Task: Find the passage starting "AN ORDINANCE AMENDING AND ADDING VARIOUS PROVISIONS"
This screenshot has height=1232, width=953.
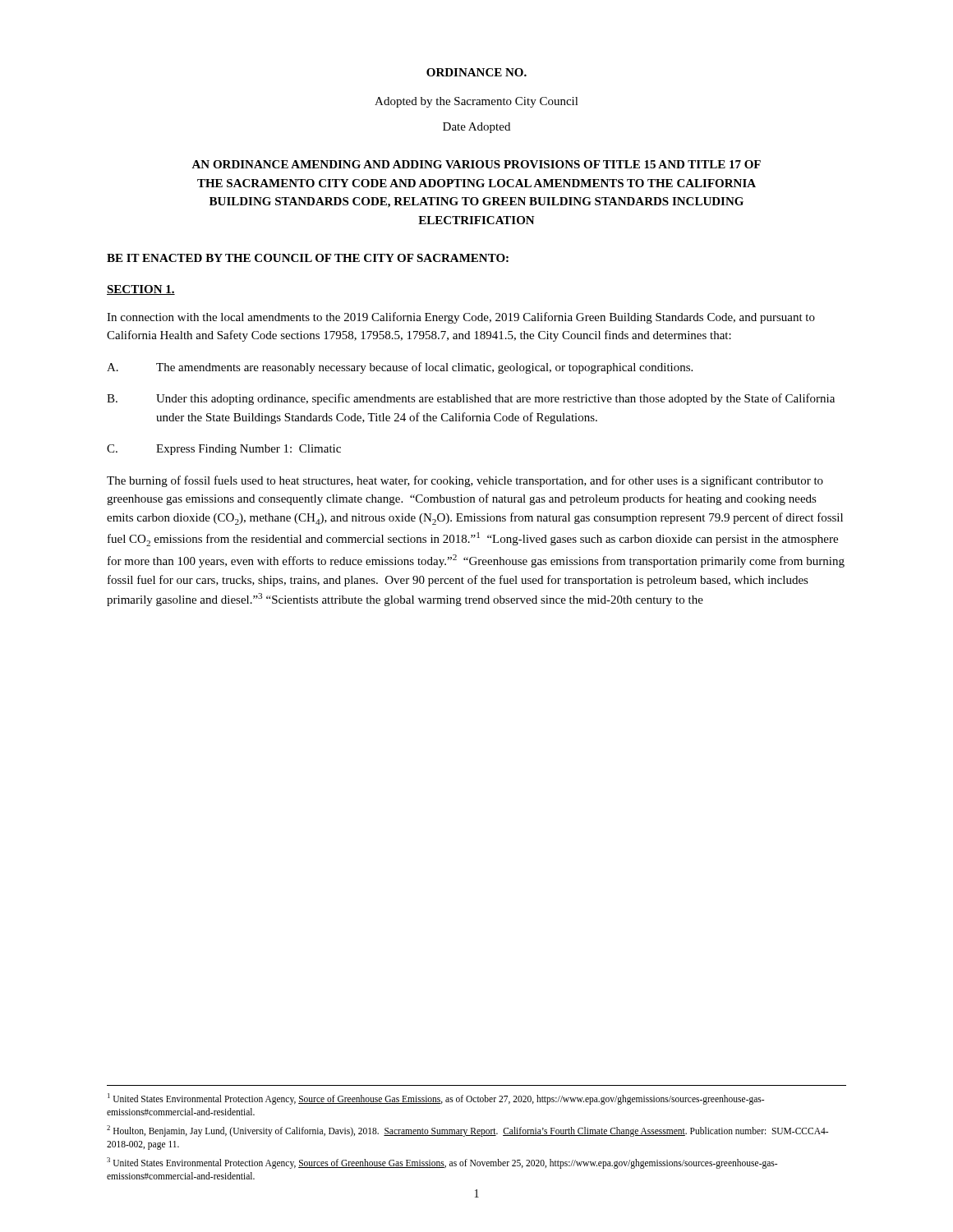Action: click(476, 192)
